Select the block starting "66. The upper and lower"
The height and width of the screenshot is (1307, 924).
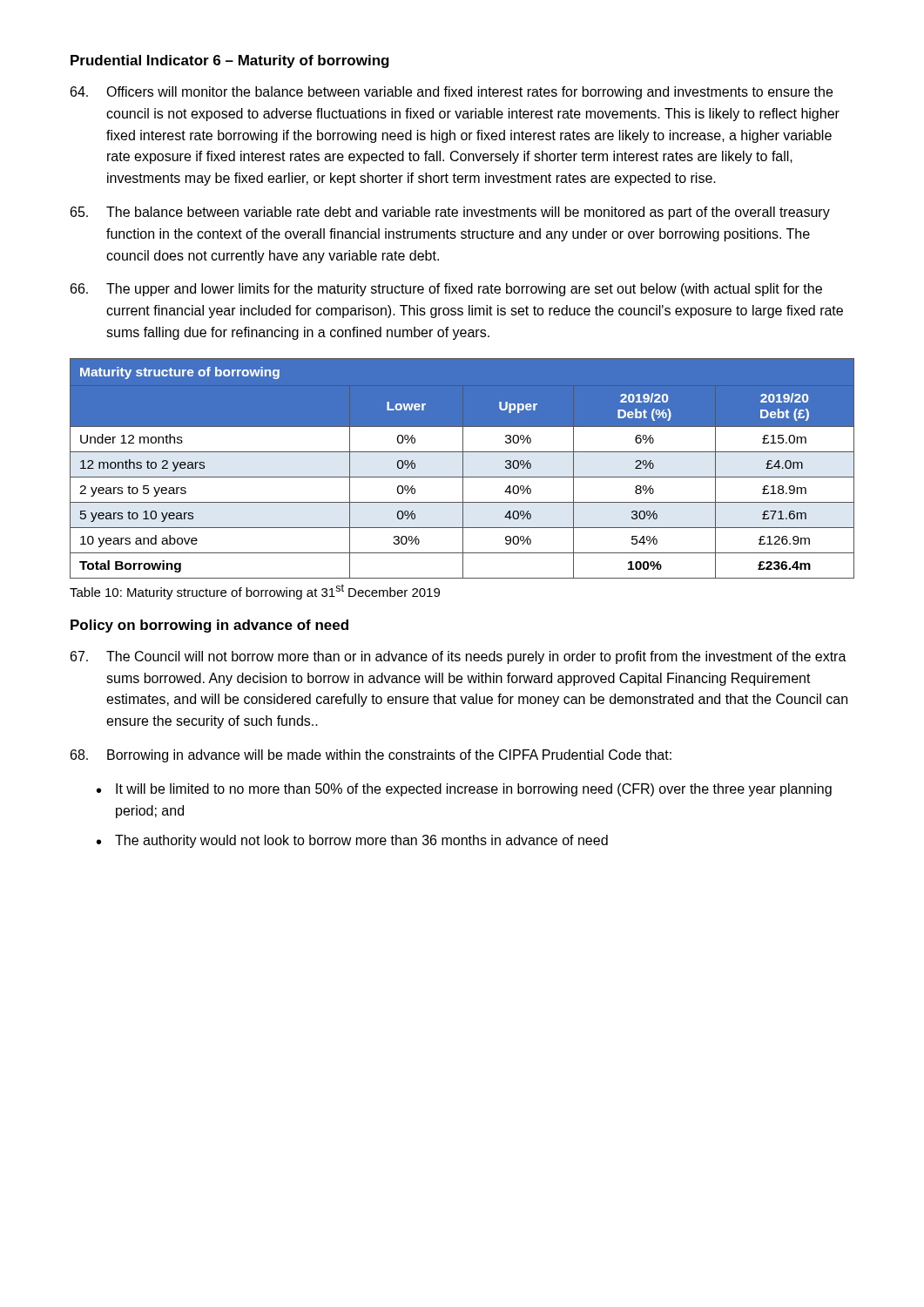point(462,312)
